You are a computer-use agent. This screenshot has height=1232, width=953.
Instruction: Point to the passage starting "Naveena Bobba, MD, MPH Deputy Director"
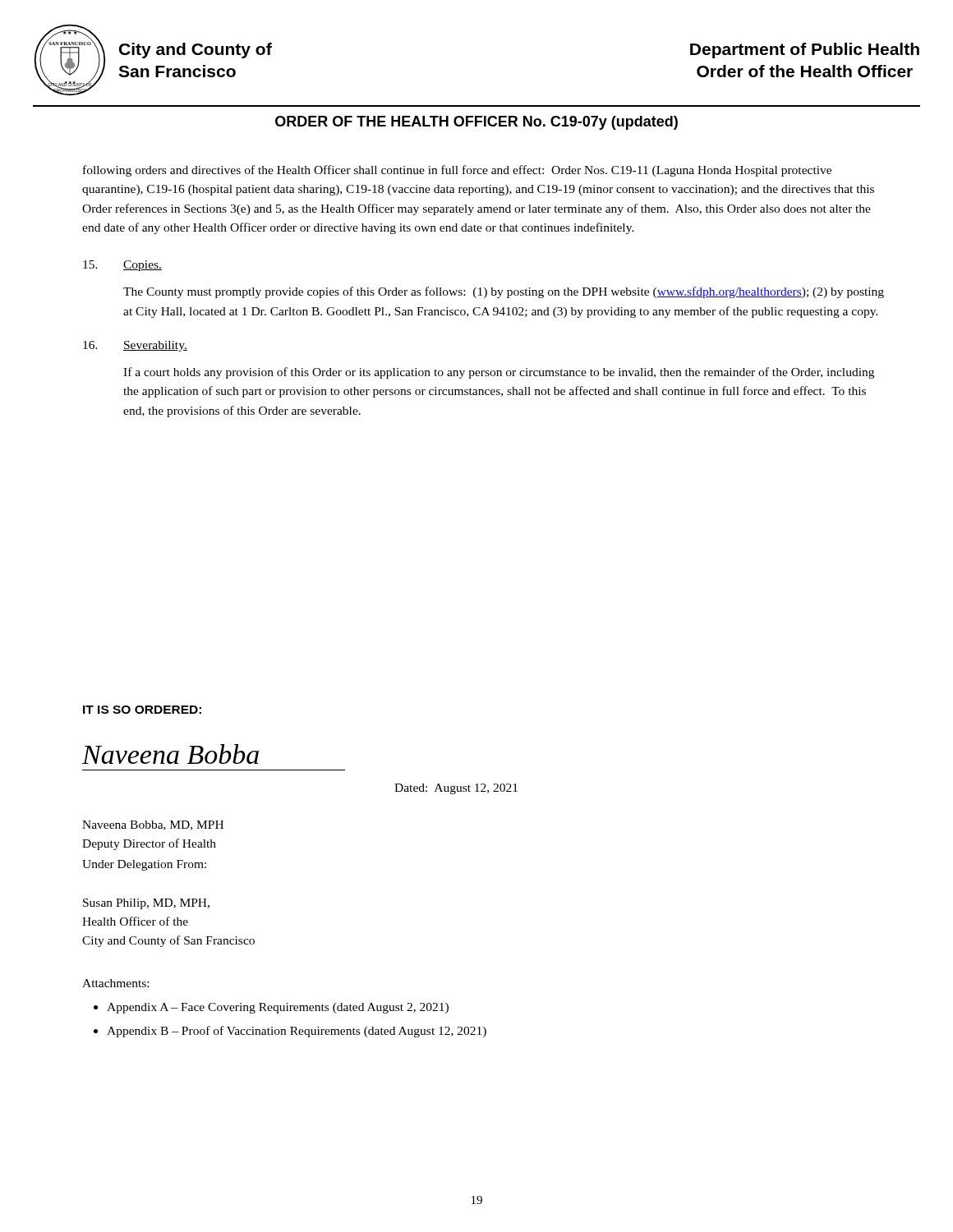coord(153,834)
